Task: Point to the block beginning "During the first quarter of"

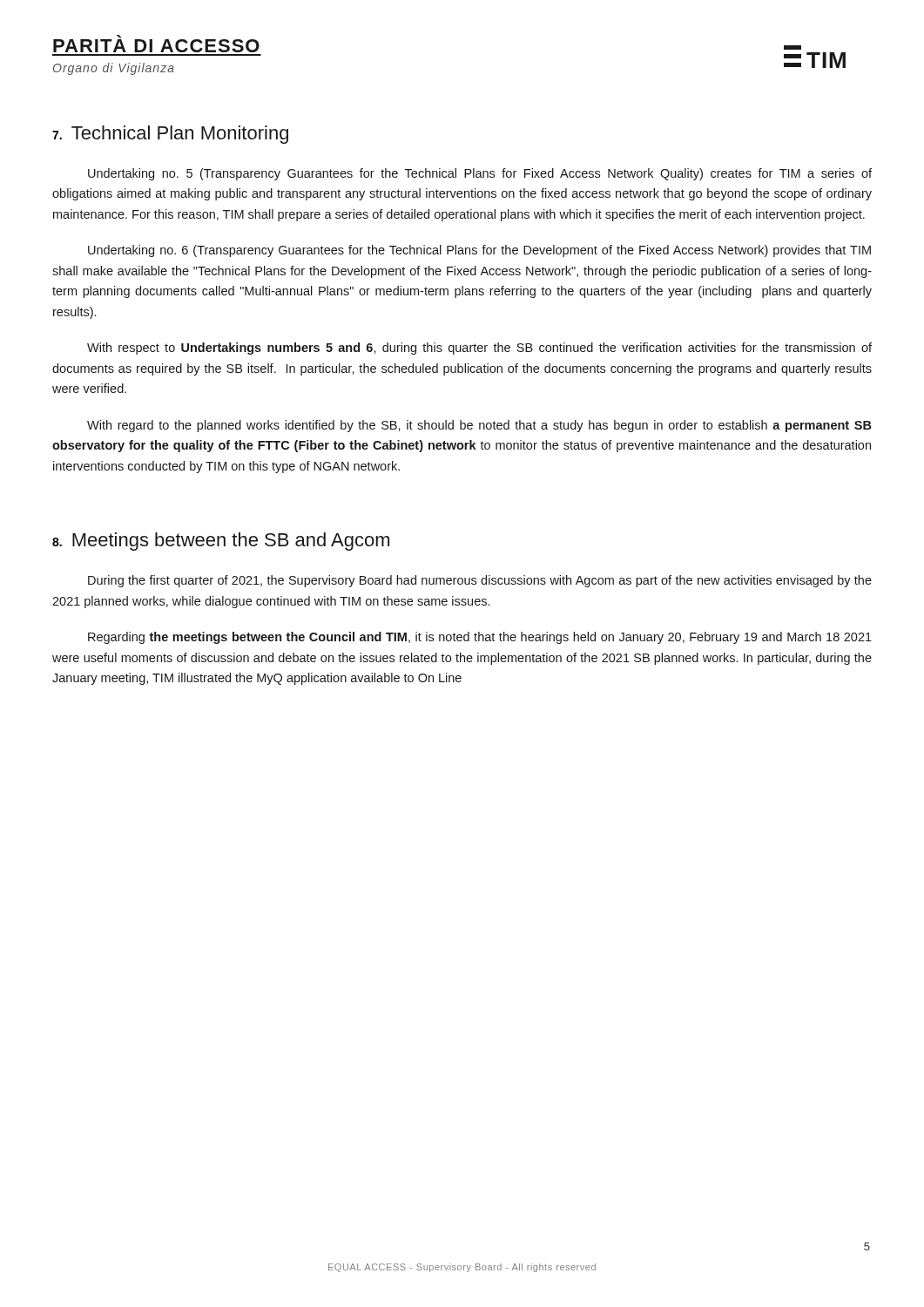Action: (x=462, y=591)
